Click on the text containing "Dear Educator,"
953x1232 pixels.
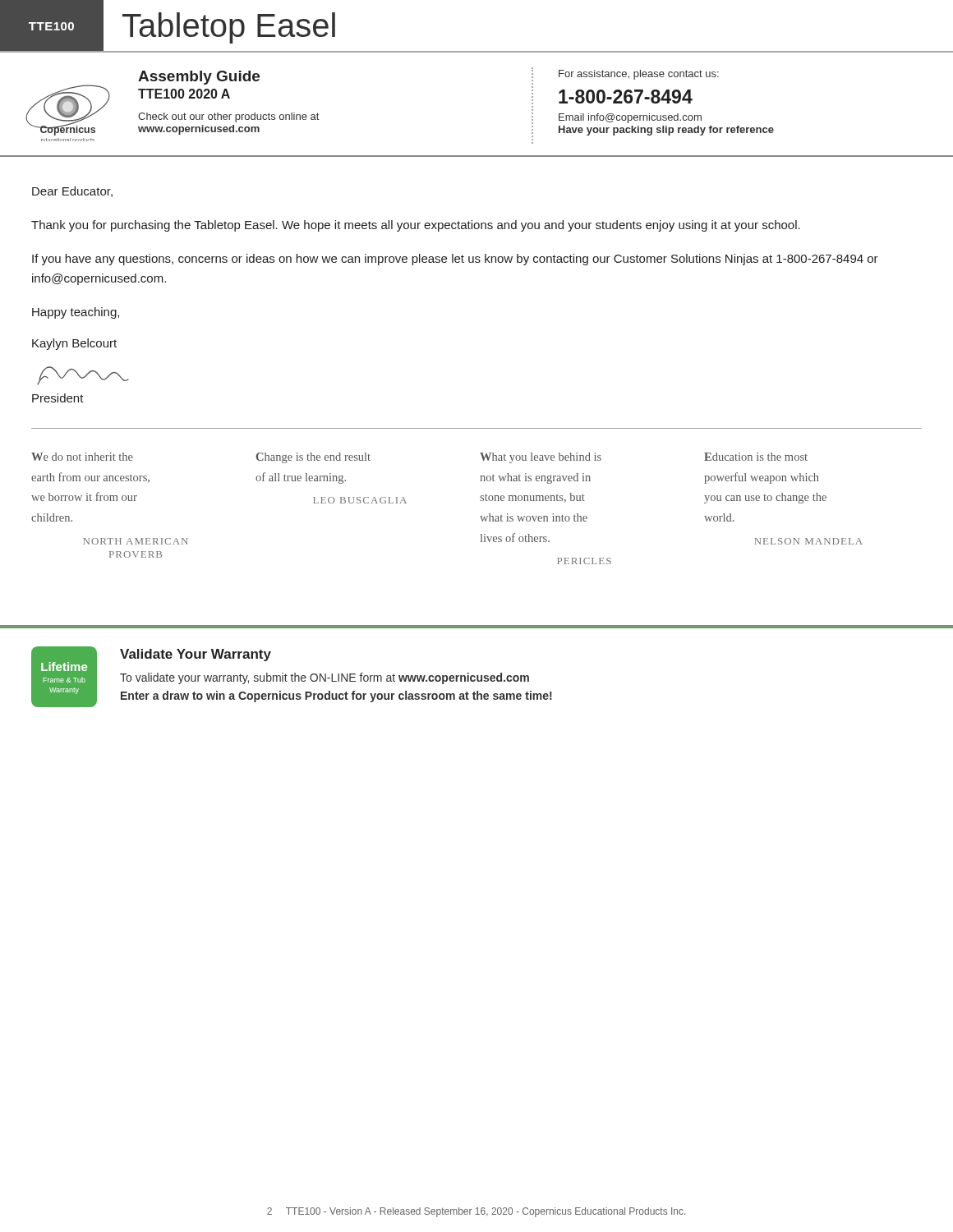tap(72, 191)
